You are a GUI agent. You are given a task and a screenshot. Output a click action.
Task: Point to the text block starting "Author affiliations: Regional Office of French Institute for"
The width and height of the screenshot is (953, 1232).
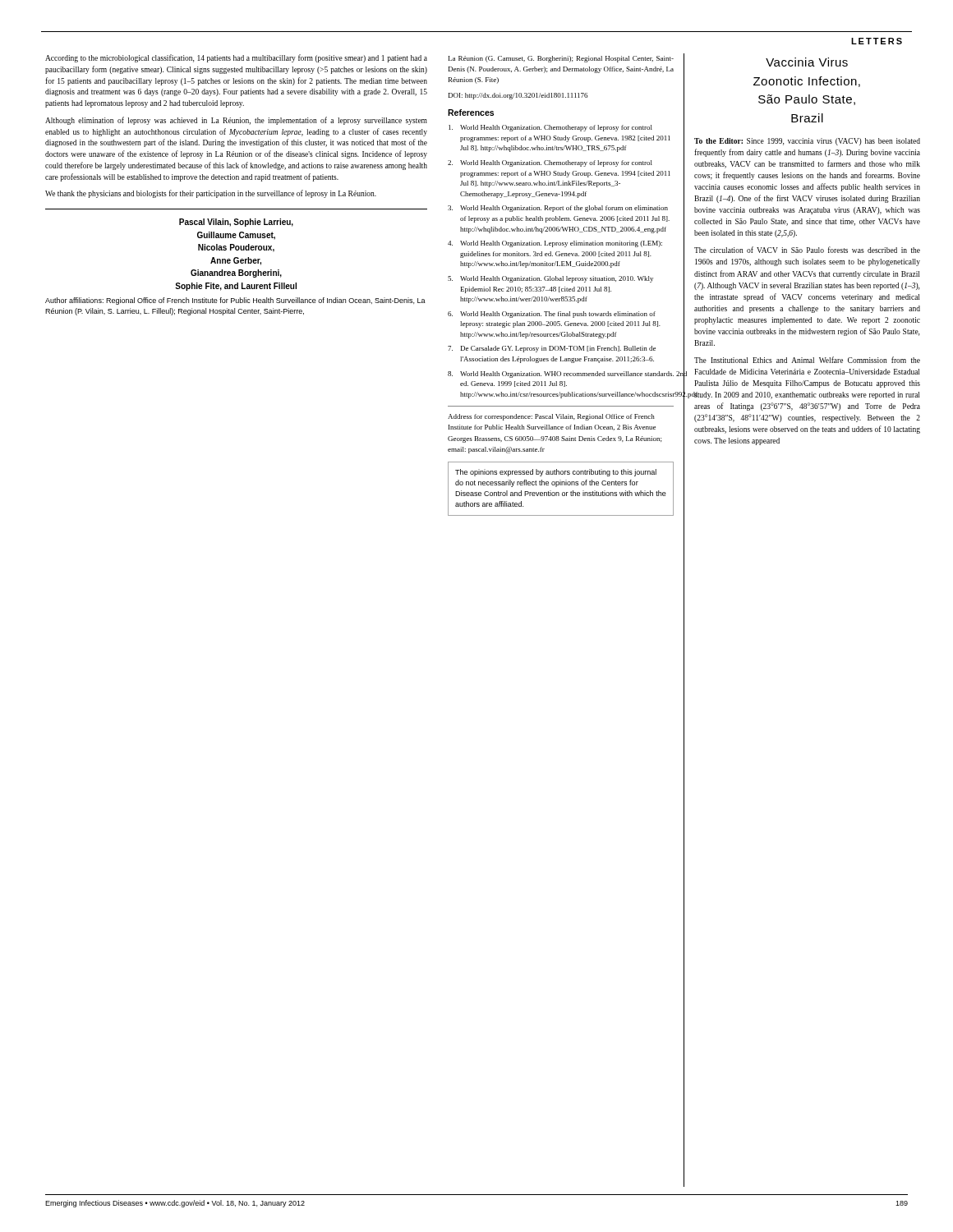point(235,306)
